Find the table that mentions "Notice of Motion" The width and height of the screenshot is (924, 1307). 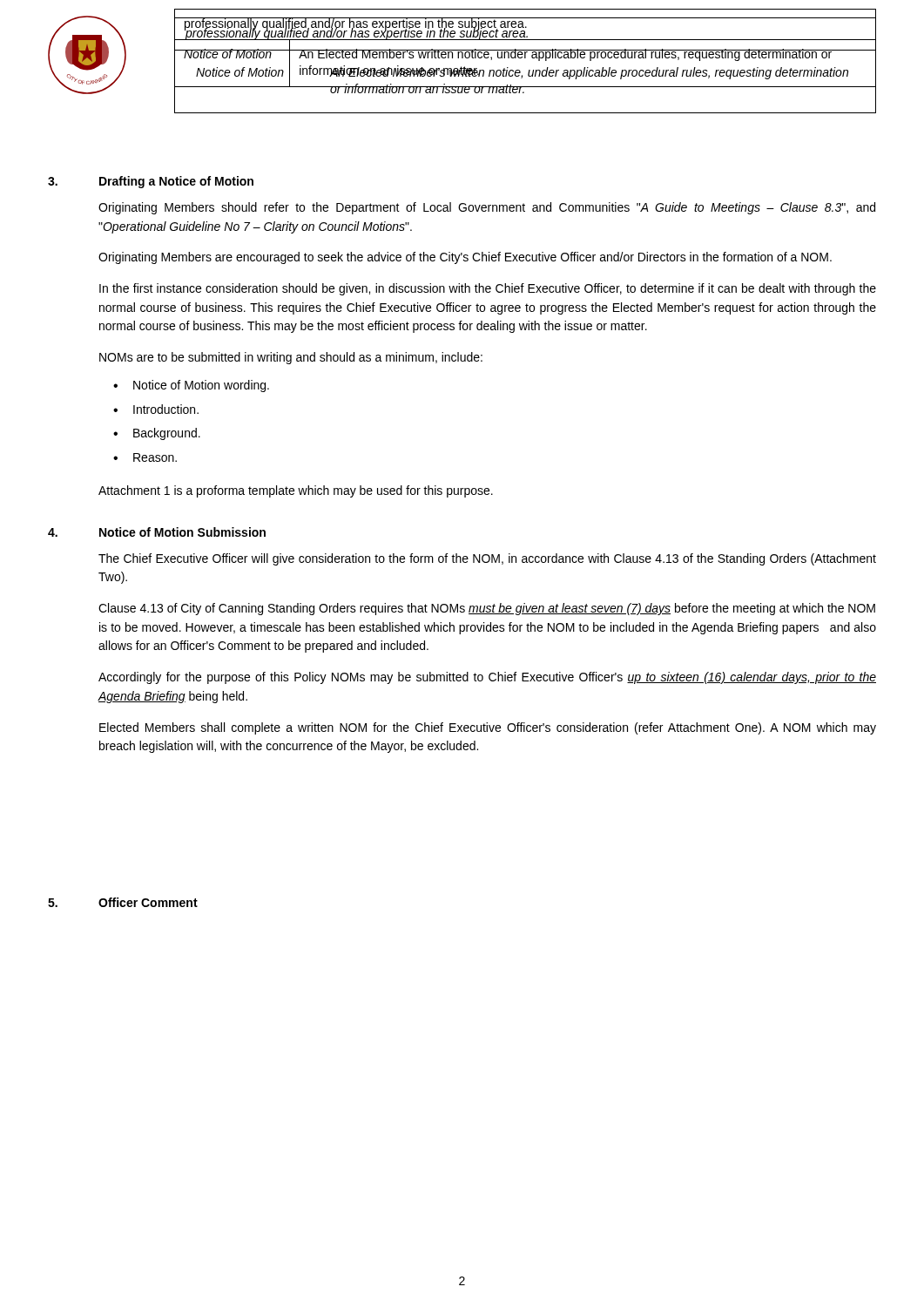click(525, 61)
